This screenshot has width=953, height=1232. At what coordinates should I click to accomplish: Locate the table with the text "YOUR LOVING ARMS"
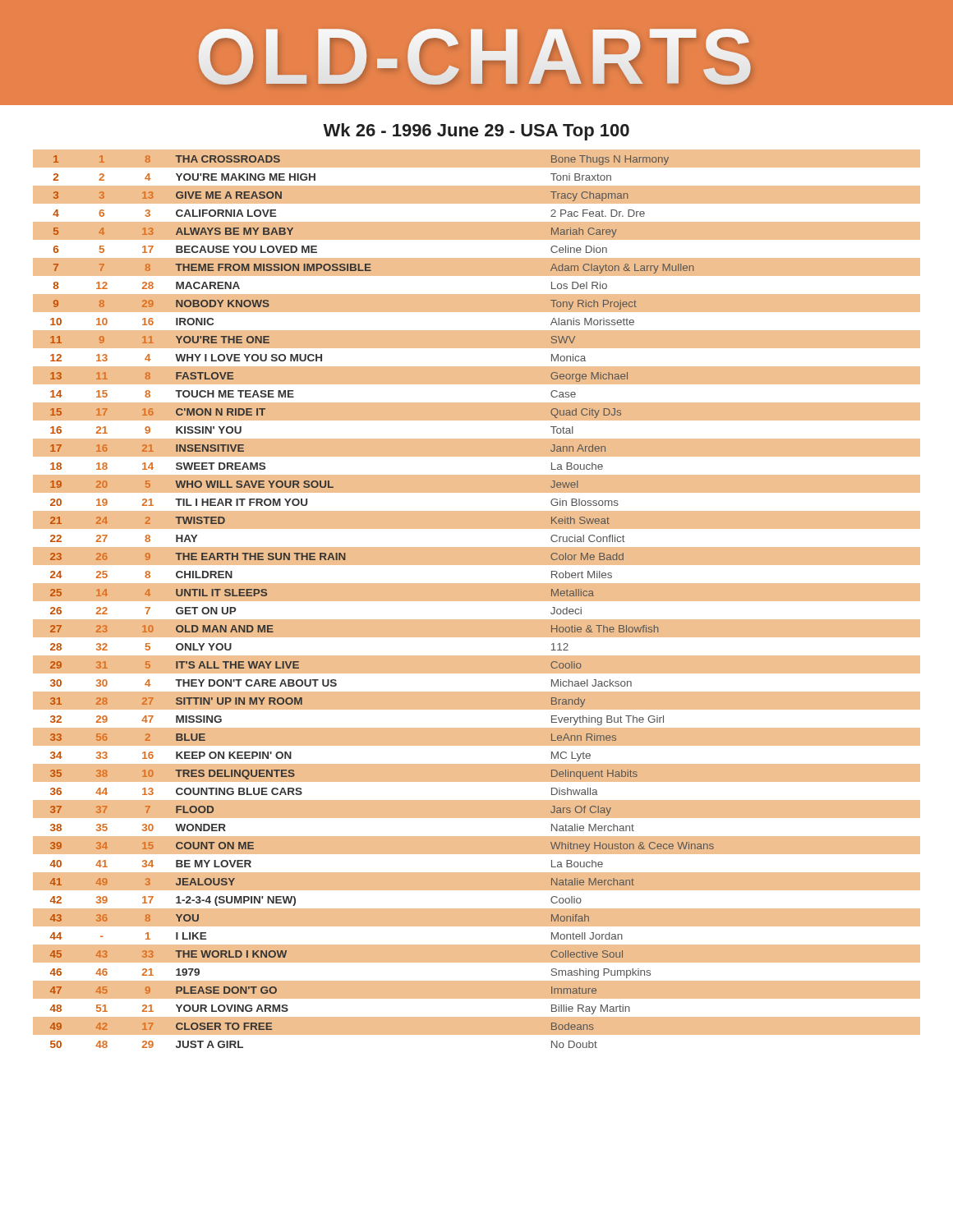tap(476, 601)
